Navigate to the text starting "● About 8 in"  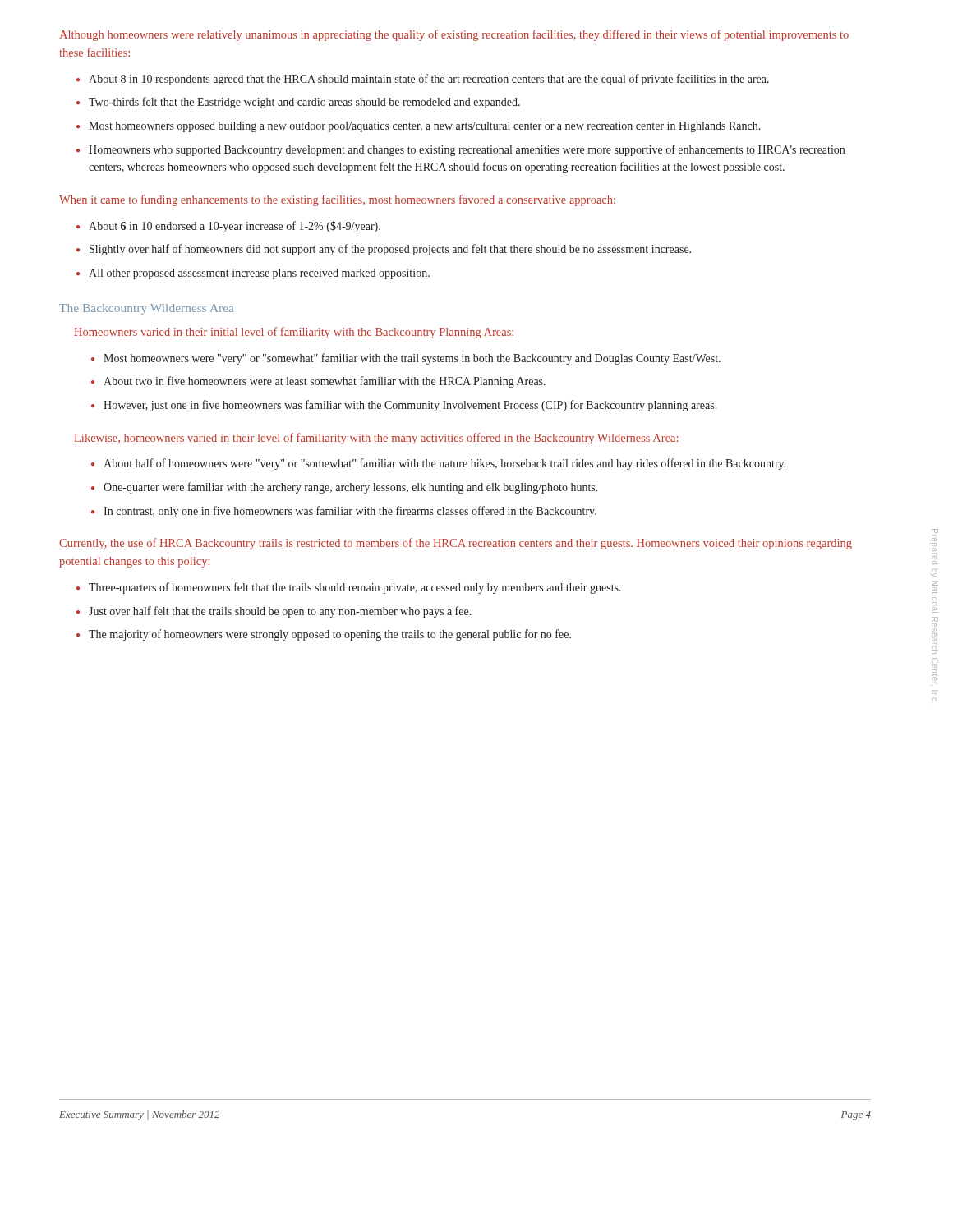[473, 79]
